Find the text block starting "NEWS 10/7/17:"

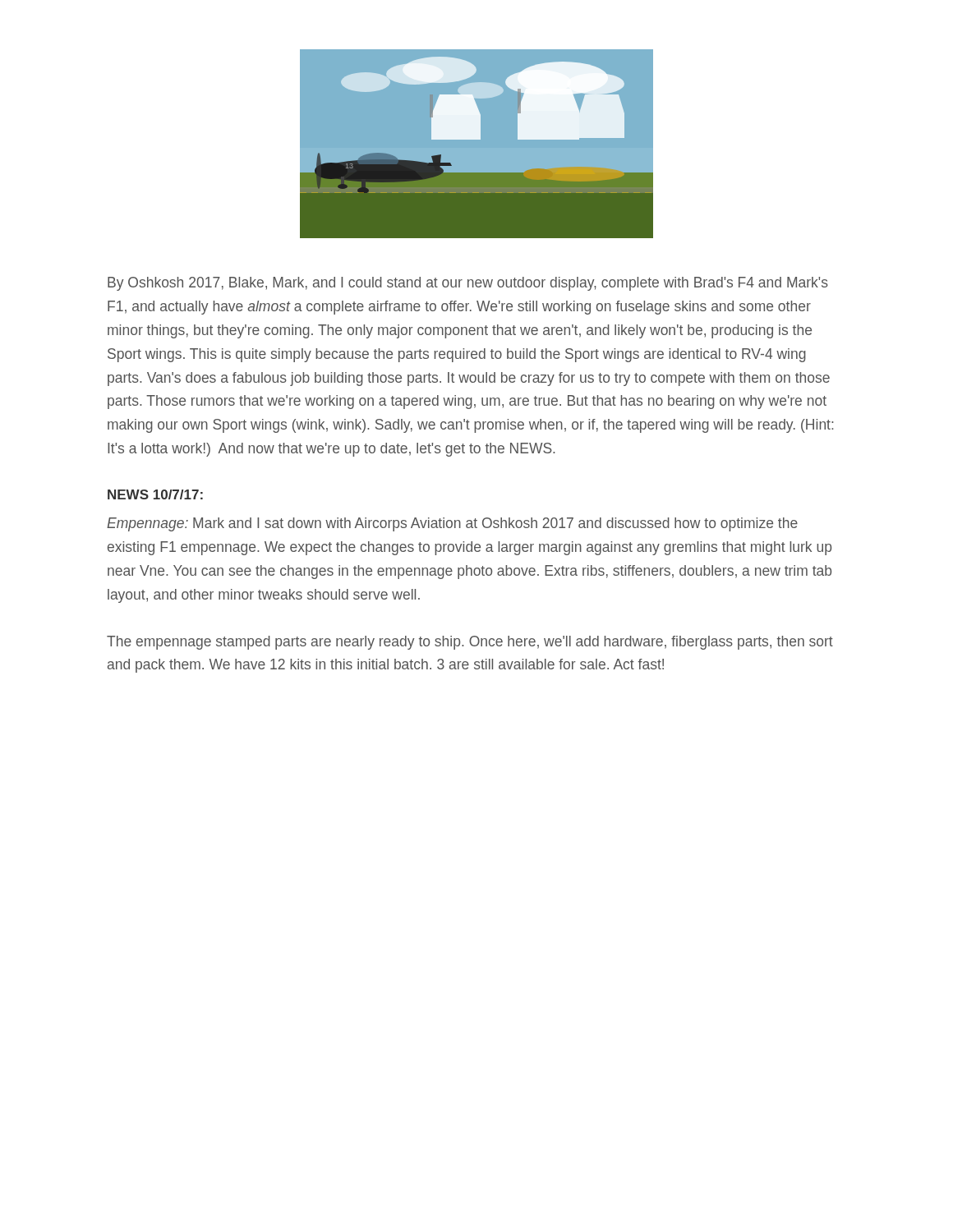tap(155, 495)
